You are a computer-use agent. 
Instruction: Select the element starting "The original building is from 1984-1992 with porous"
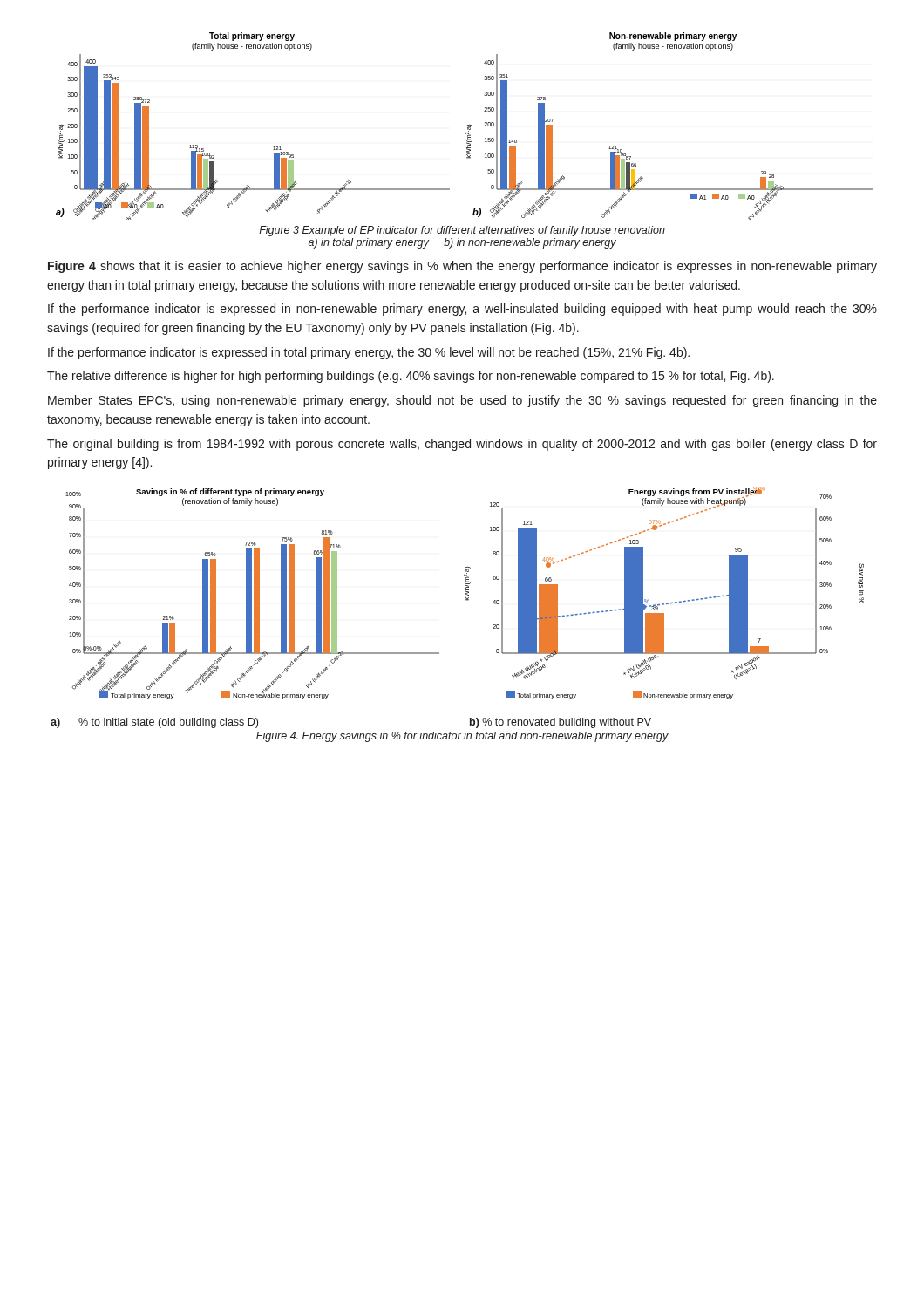coord(462,453)
